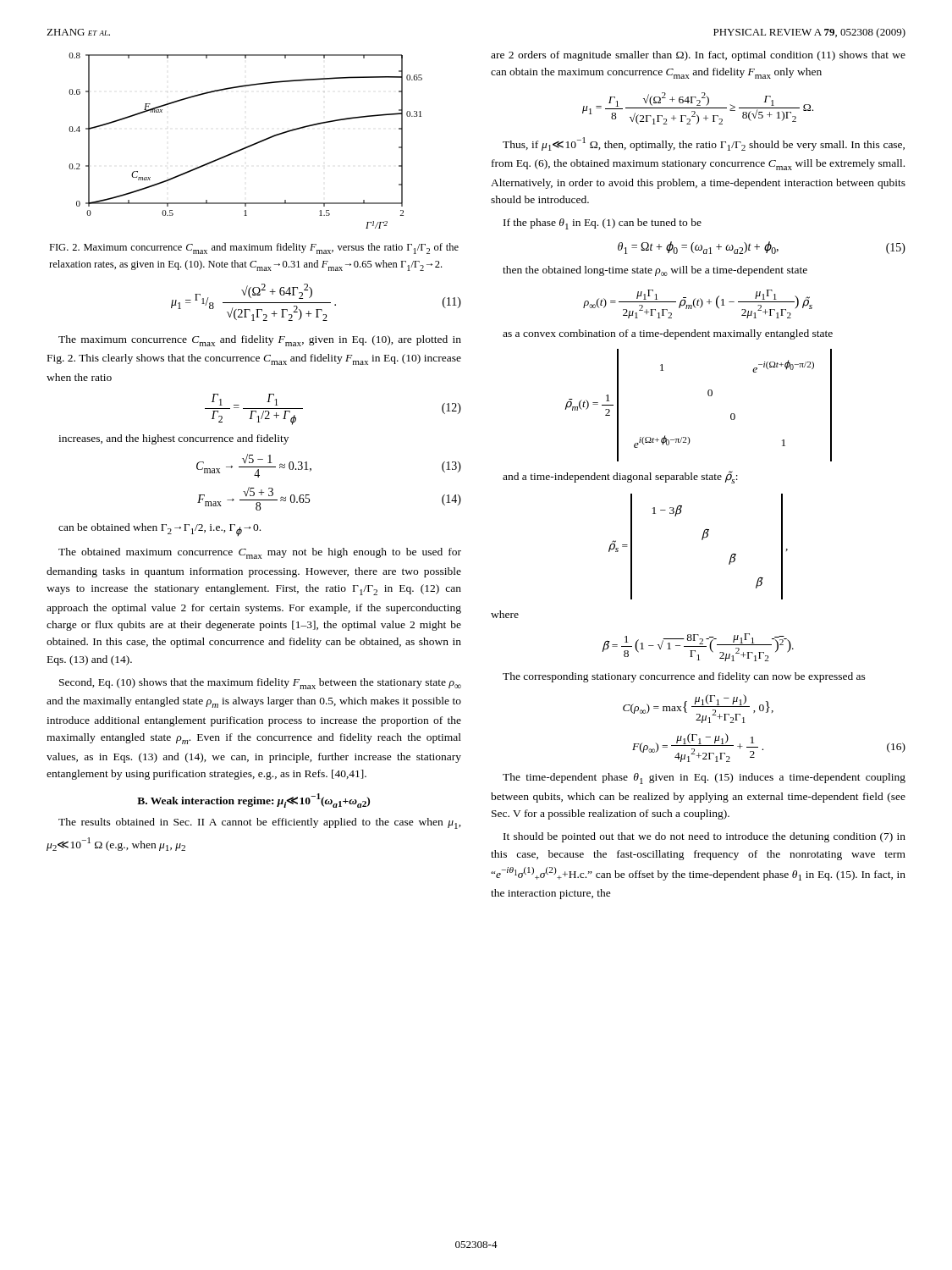Point to the formula beginning "β̄ = 1"
This screenshot has height=1270, width=952.
tap(698, 646)
